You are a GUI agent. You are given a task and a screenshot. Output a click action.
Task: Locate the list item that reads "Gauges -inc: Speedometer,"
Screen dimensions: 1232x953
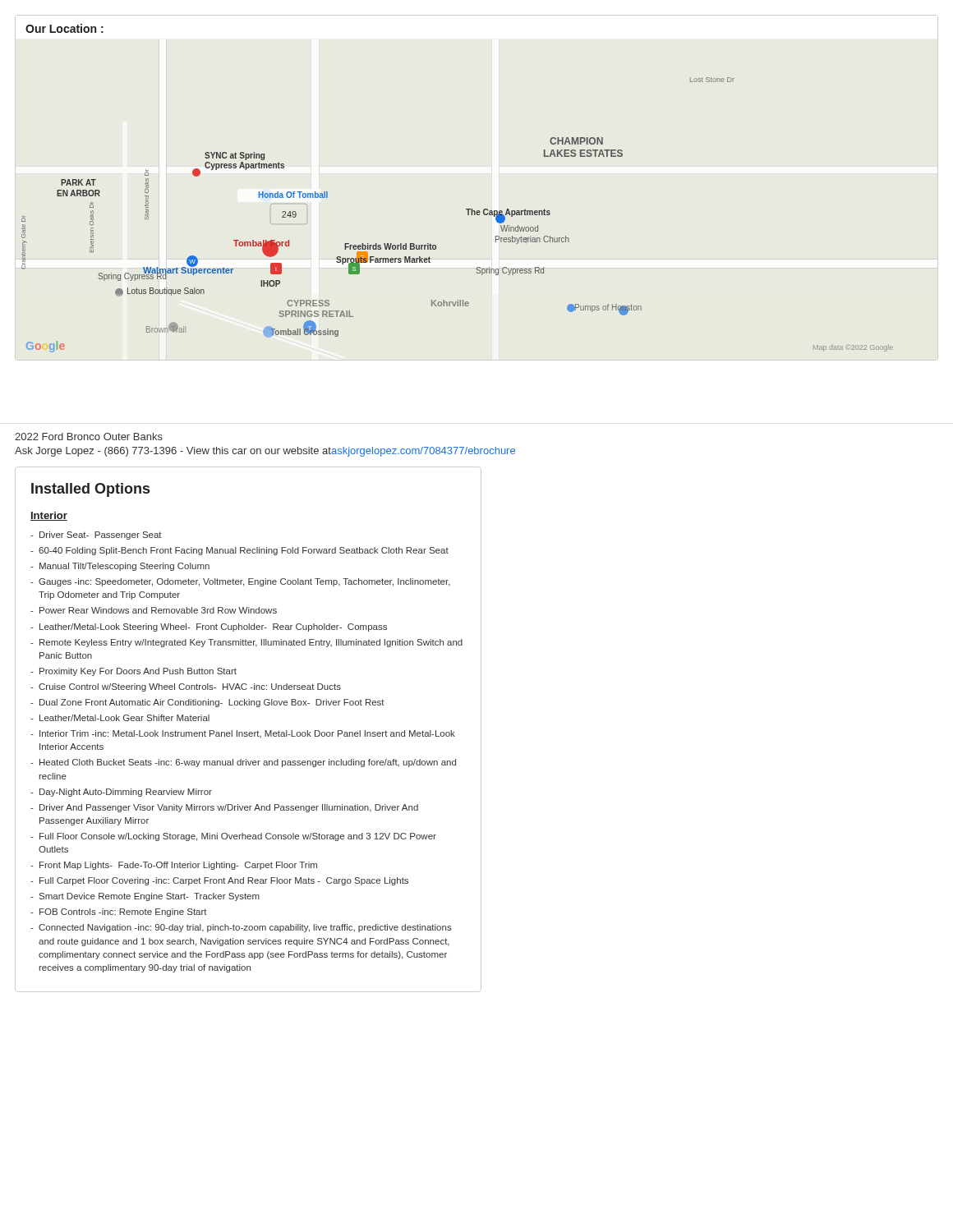tap(245, 588)
